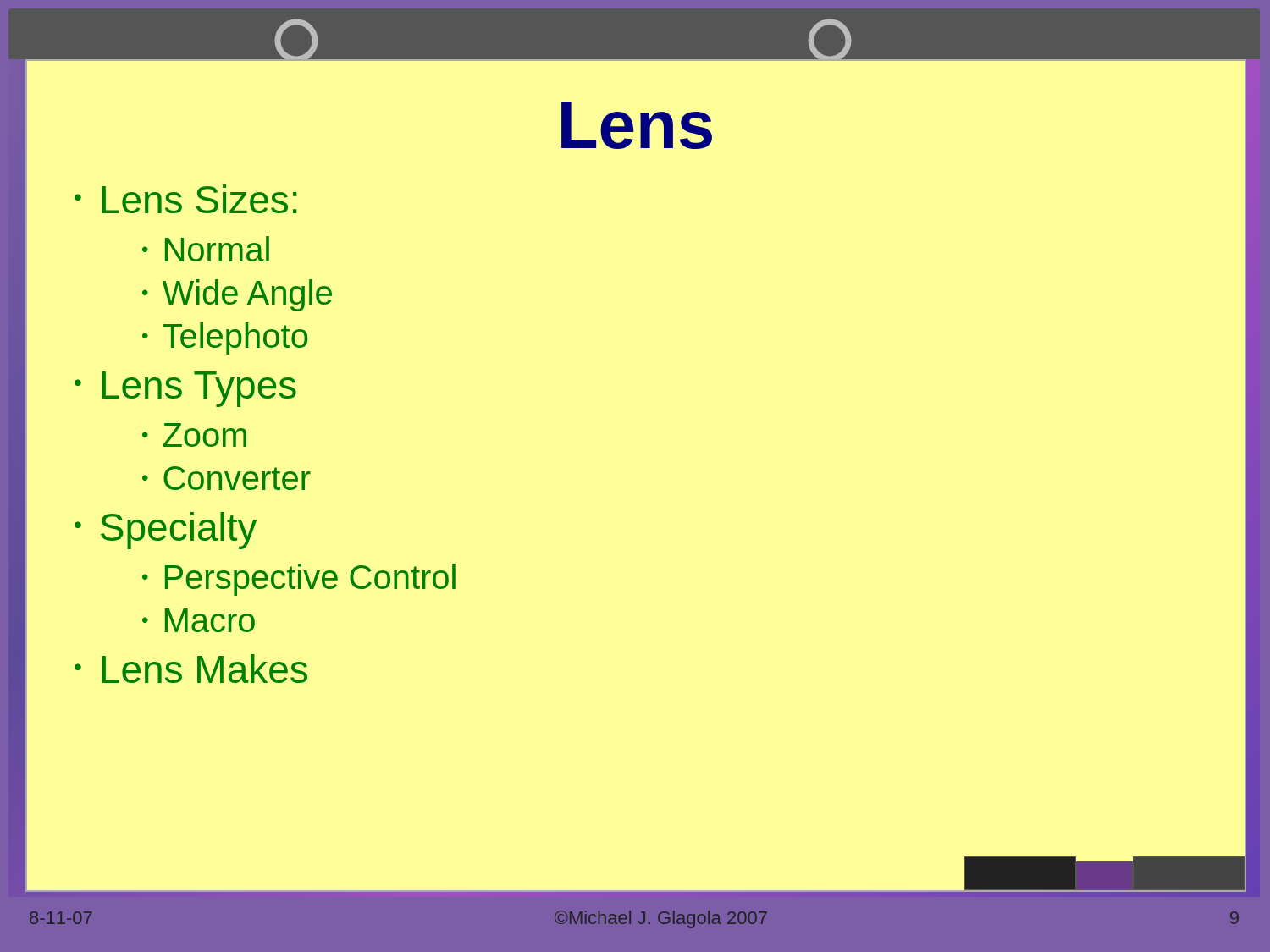Screen dimensions: 952x1270
Task: Point to "• Perspective Control"
Action: (299, 578)
